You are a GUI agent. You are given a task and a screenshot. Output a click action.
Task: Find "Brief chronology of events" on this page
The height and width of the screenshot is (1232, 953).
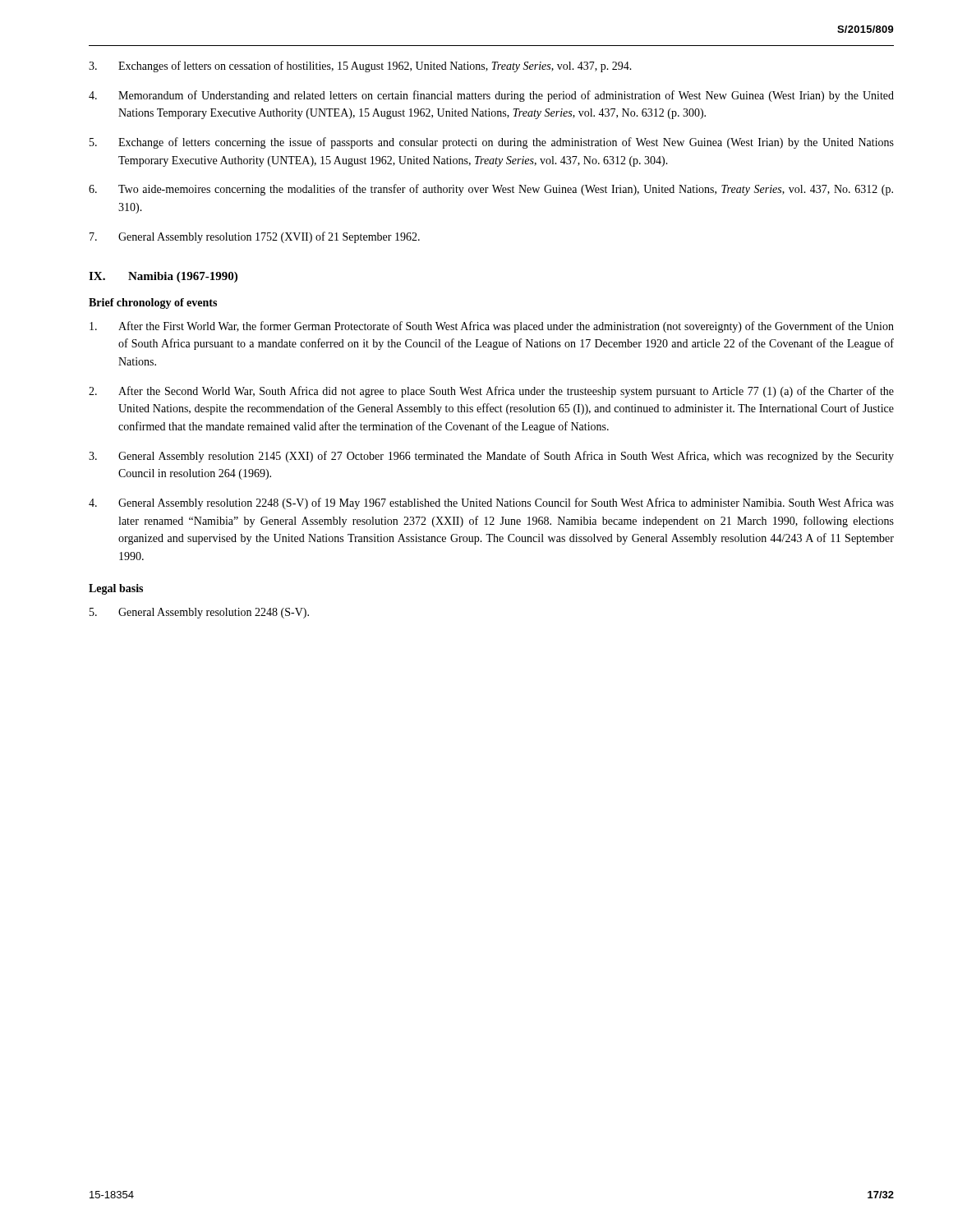(x=153, y=302)
